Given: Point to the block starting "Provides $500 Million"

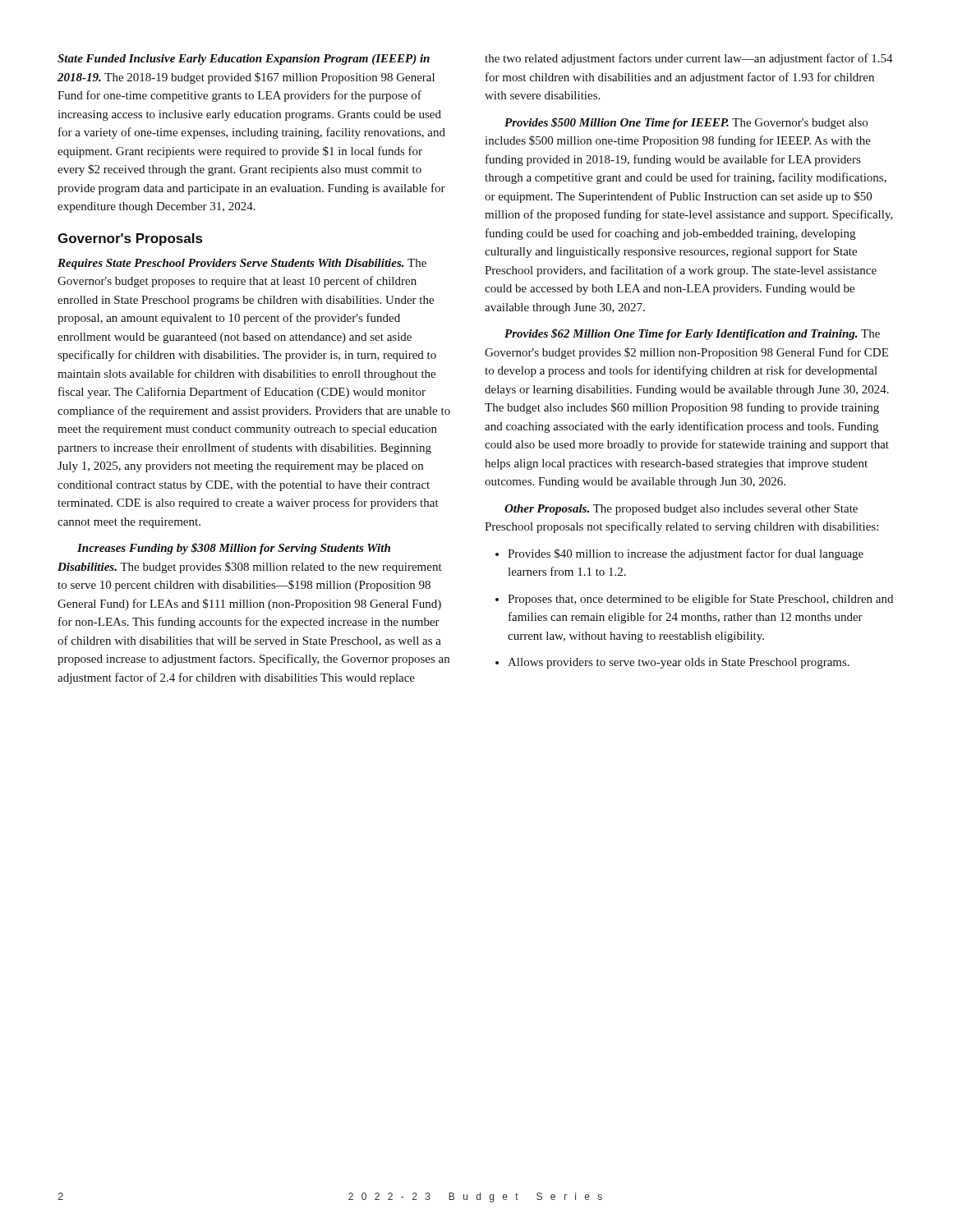Looking at the screenshot, I should pos(690,215).
